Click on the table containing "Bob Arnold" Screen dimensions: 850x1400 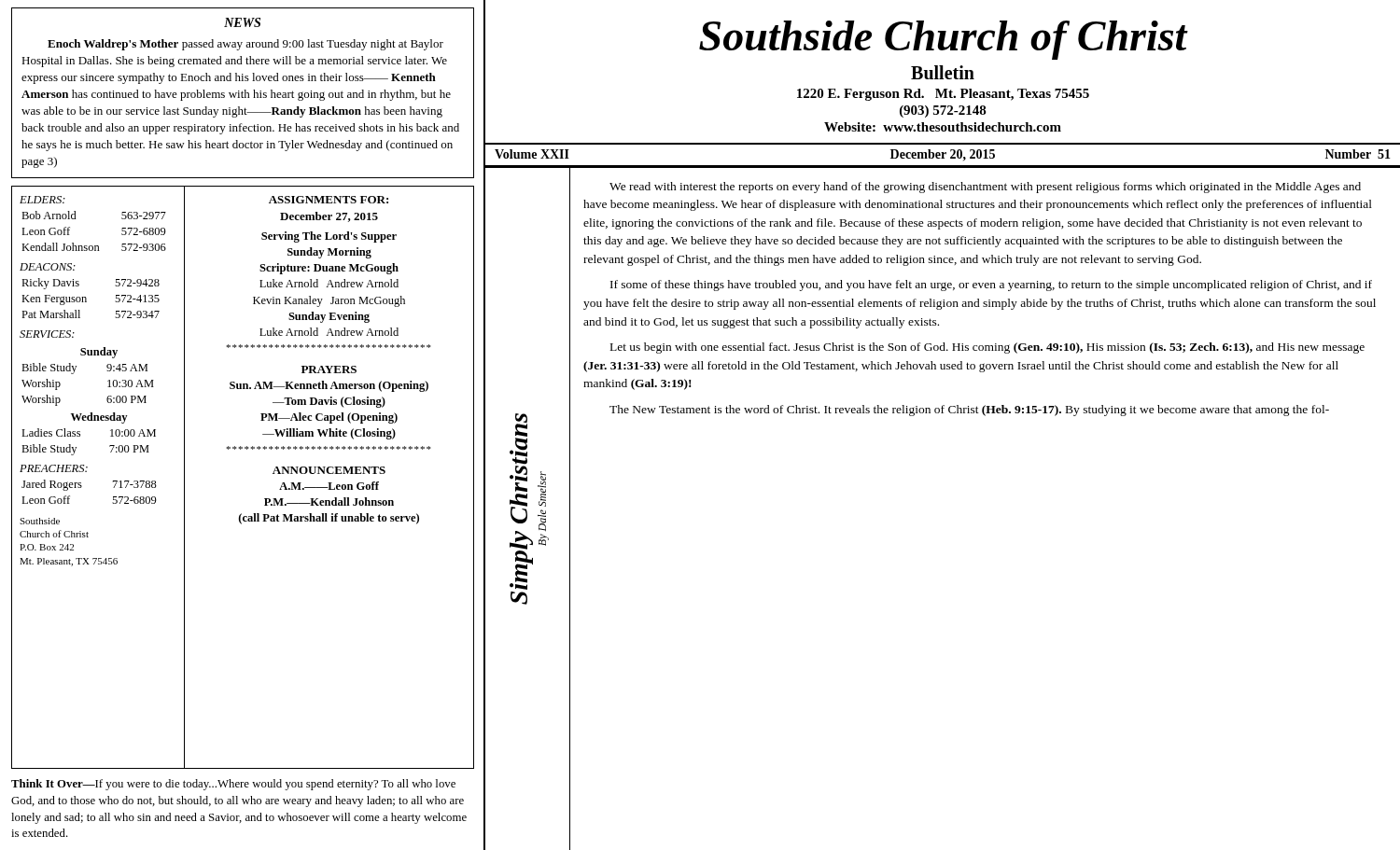(x=243, y=477)
